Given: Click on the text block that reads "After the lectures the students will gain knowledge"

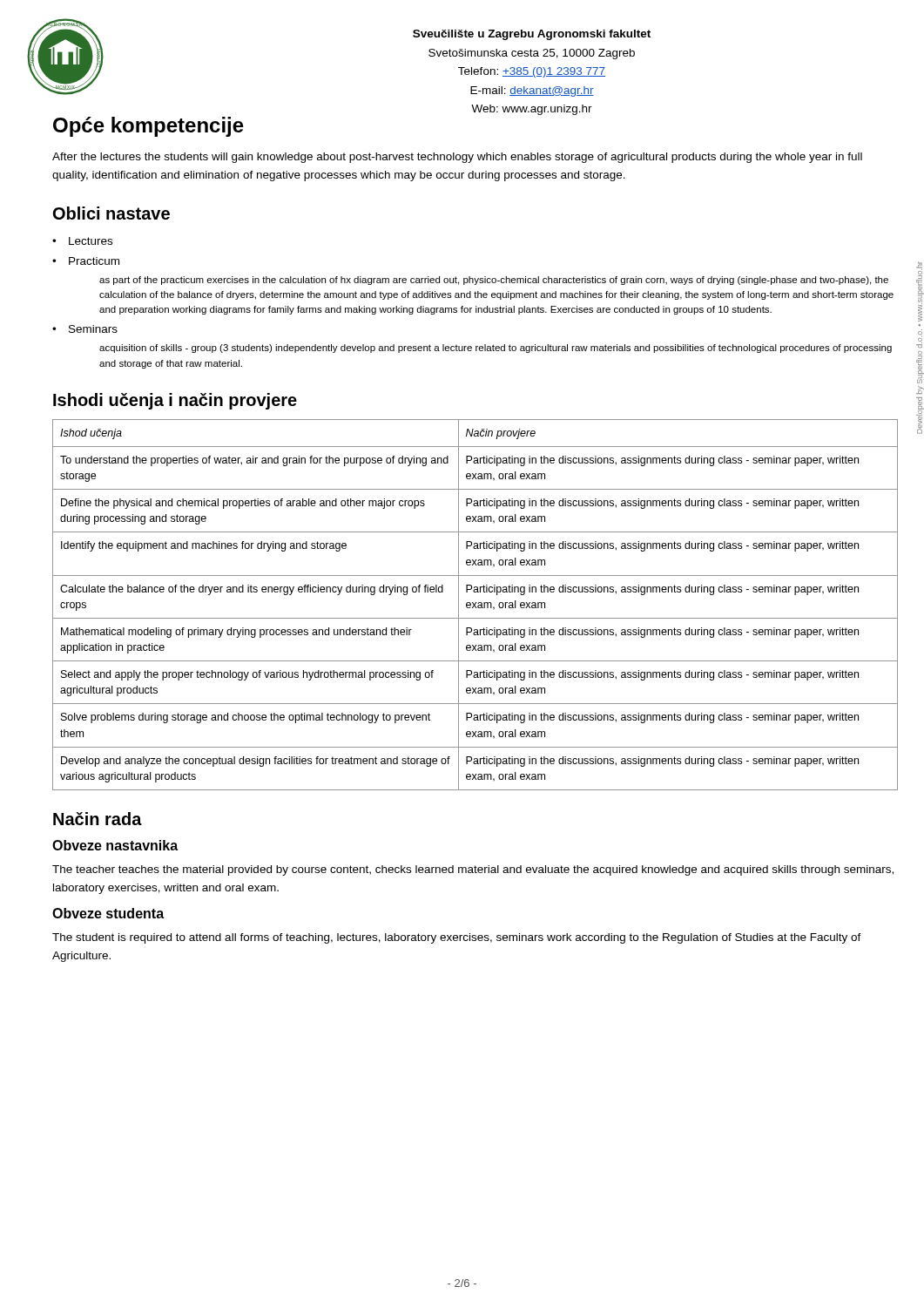Looking at the screenshot, I should pyautogui.click(x=457, y=166).
